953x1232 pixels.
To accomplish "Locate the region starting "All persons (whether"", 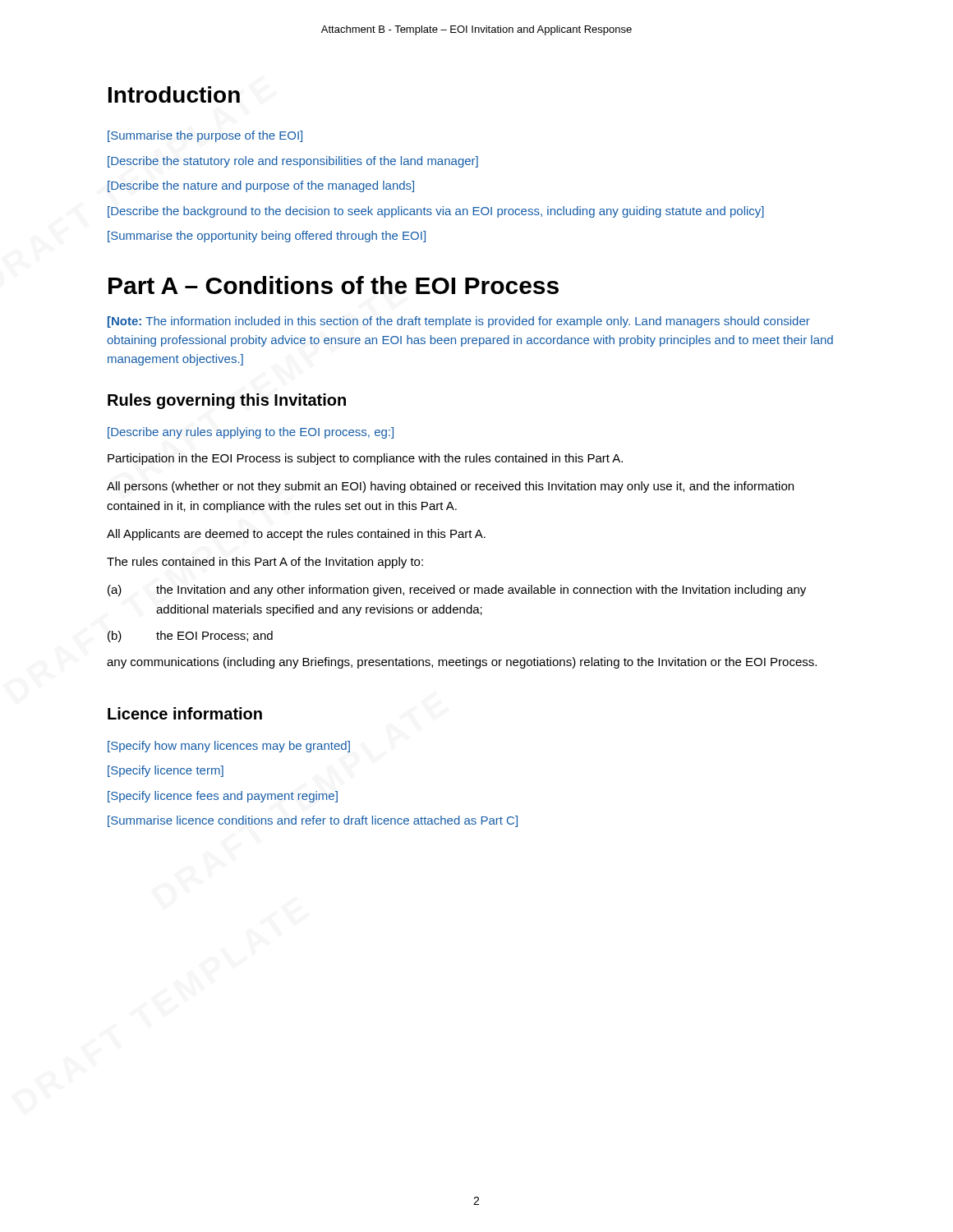I will (x=451, y=495).
